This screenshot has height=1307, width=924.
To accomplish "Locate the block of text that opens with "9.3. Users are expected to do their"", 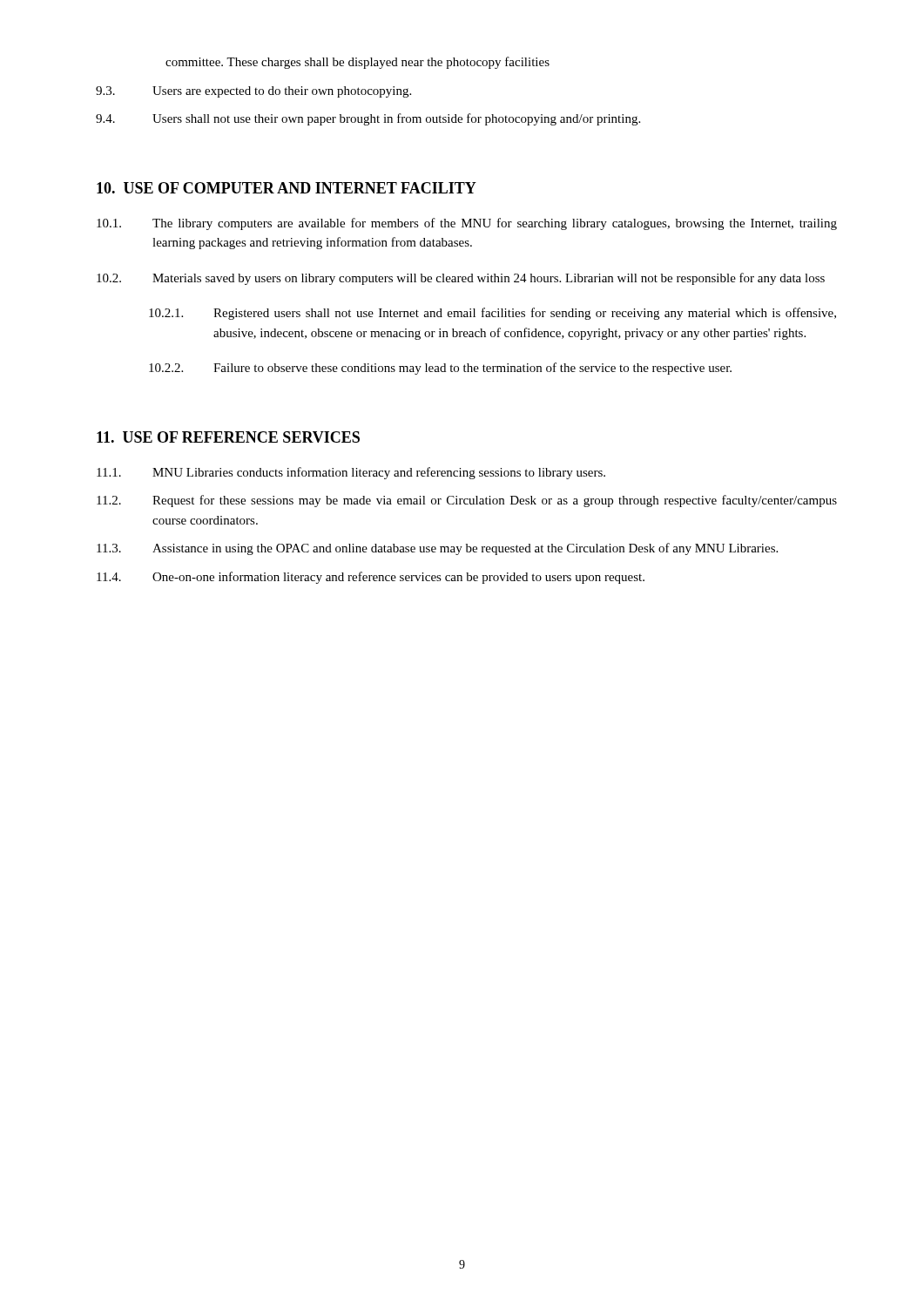I will tap(253, 92).
